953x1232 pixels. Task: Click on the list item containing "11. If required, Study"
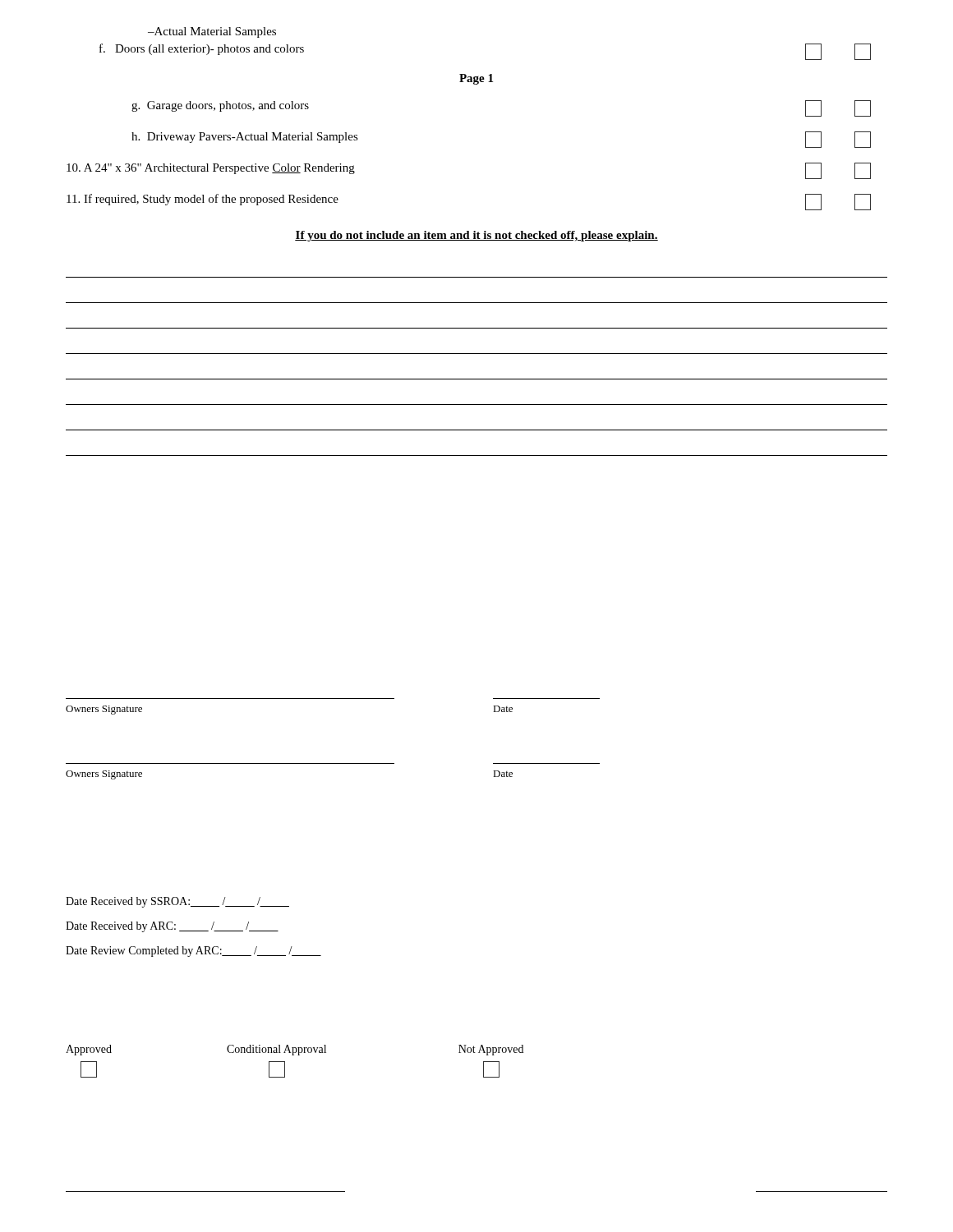[x=203, y=202]
